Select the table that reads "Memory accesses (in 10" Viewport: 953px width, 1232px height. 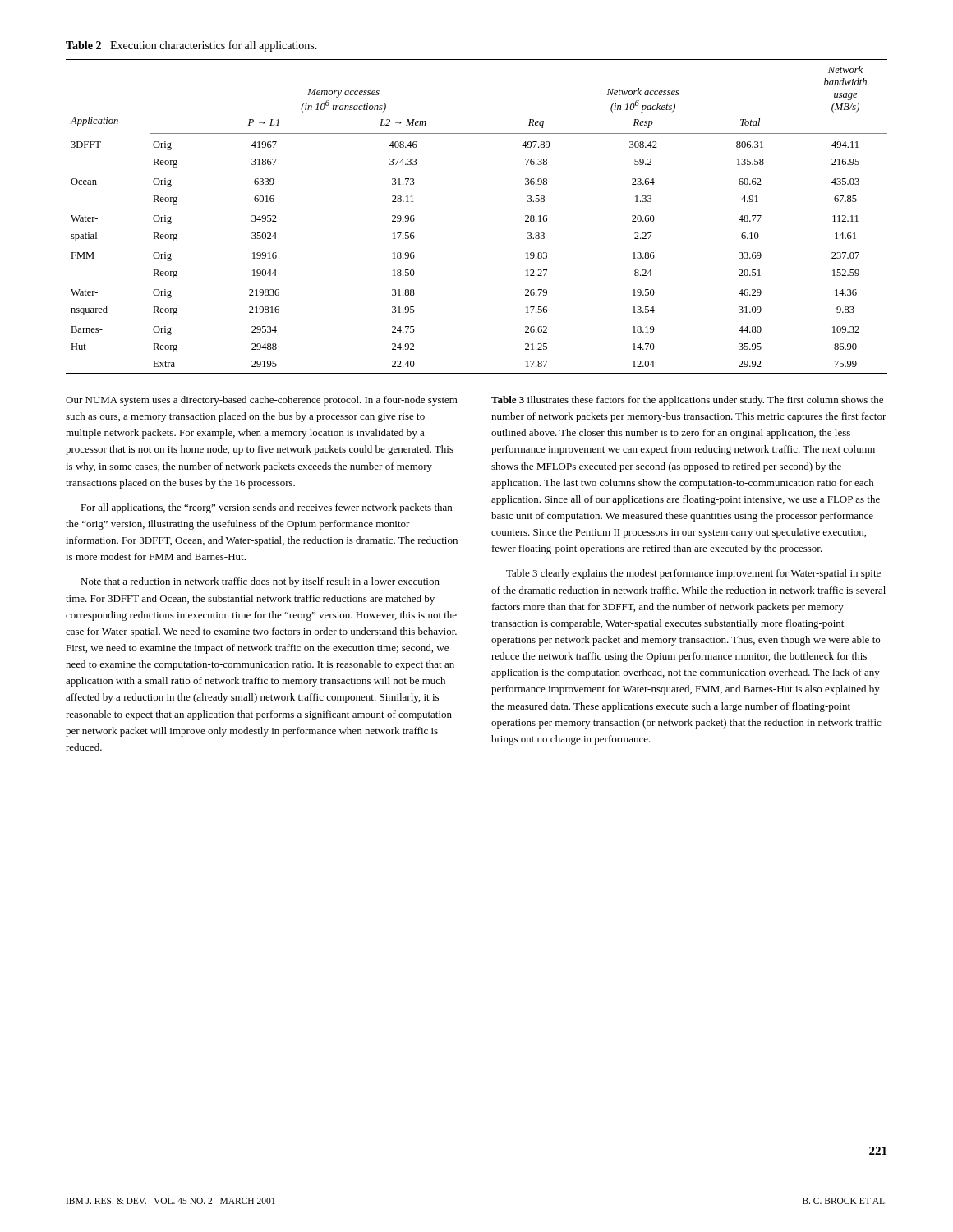(476, 216)
